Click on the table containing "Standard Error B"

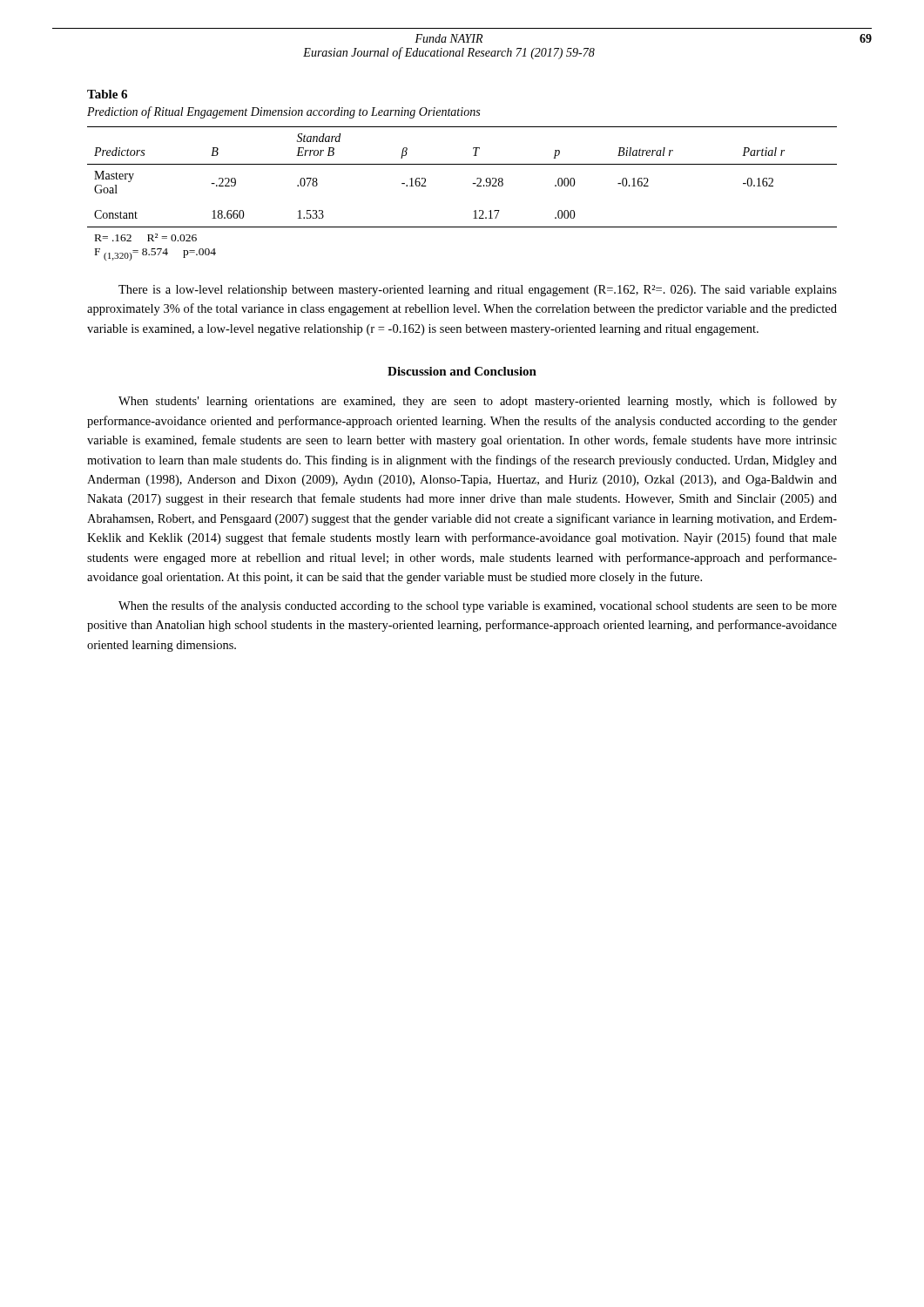coord(462,195)
